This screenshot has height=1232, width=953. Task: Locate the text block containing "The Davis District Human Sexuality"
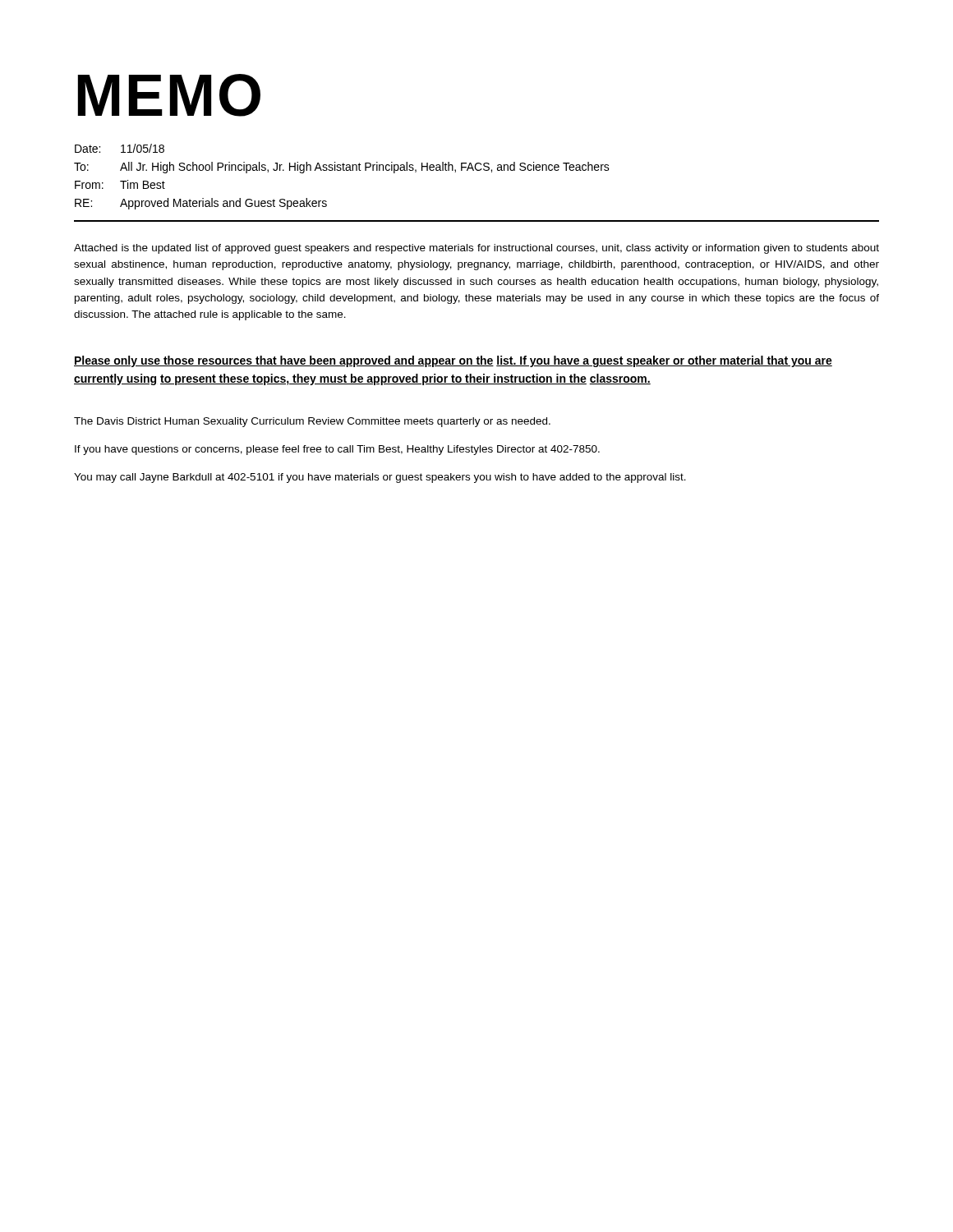click(476, 421)
